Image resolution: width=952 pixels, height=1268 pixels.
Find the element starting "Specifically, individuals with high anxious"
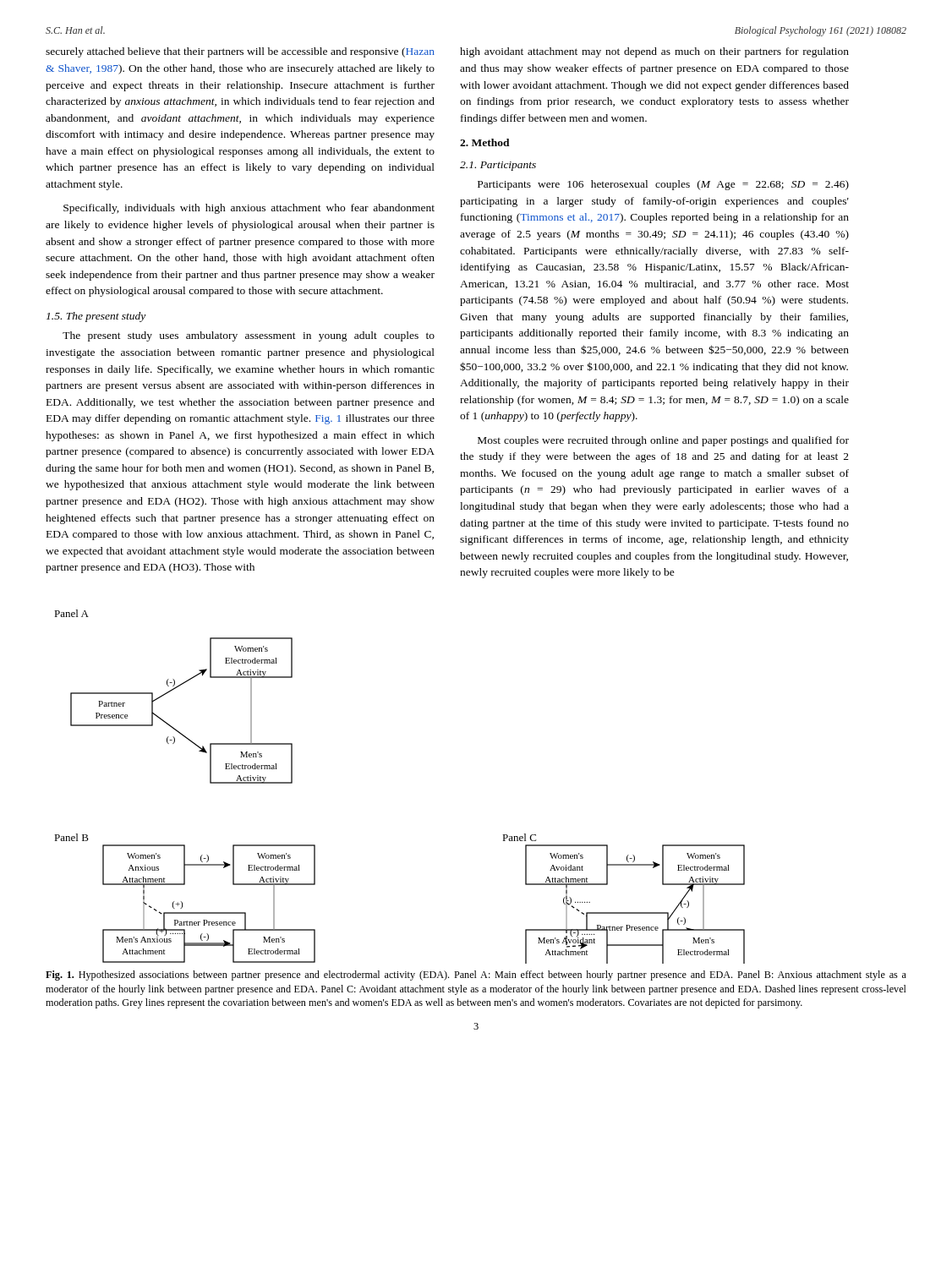pos(240,249)
